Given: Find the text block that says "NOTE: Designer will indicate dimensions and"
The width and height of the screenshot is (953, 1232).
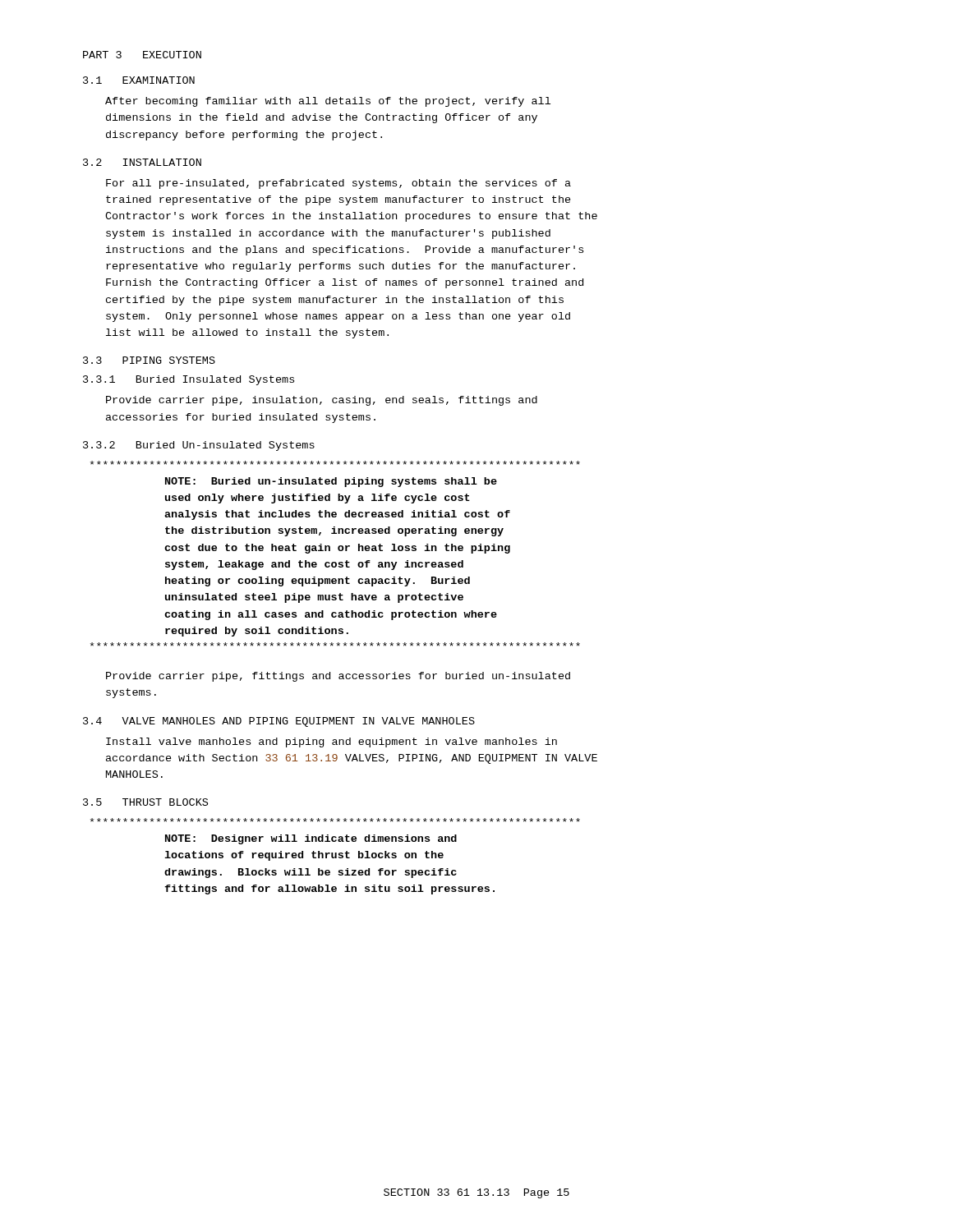Looking at the screenshot, I should [x=335, y=820].
